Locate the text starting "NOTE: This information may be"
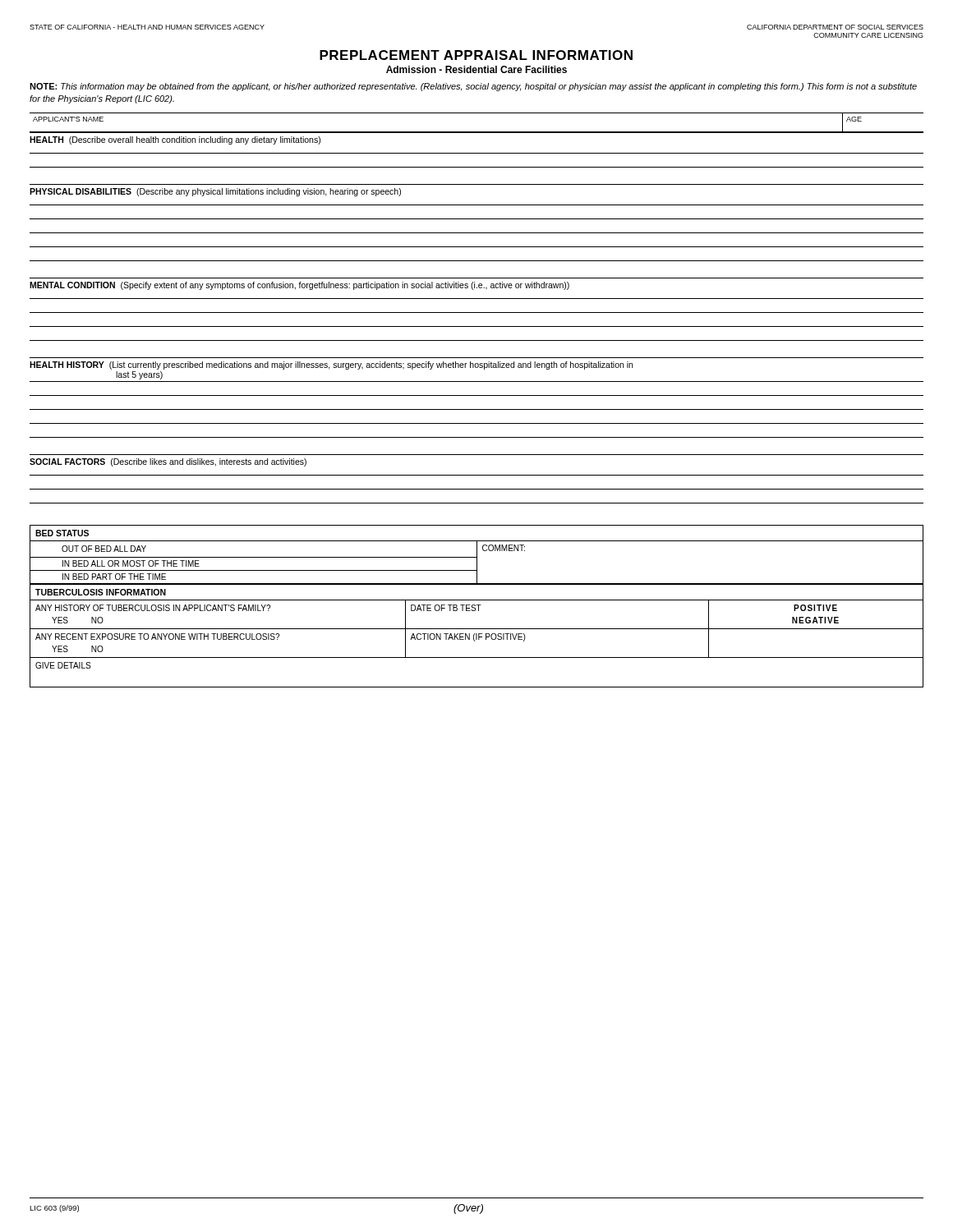Screen dimensions: 1232x953 click(473, 93)
